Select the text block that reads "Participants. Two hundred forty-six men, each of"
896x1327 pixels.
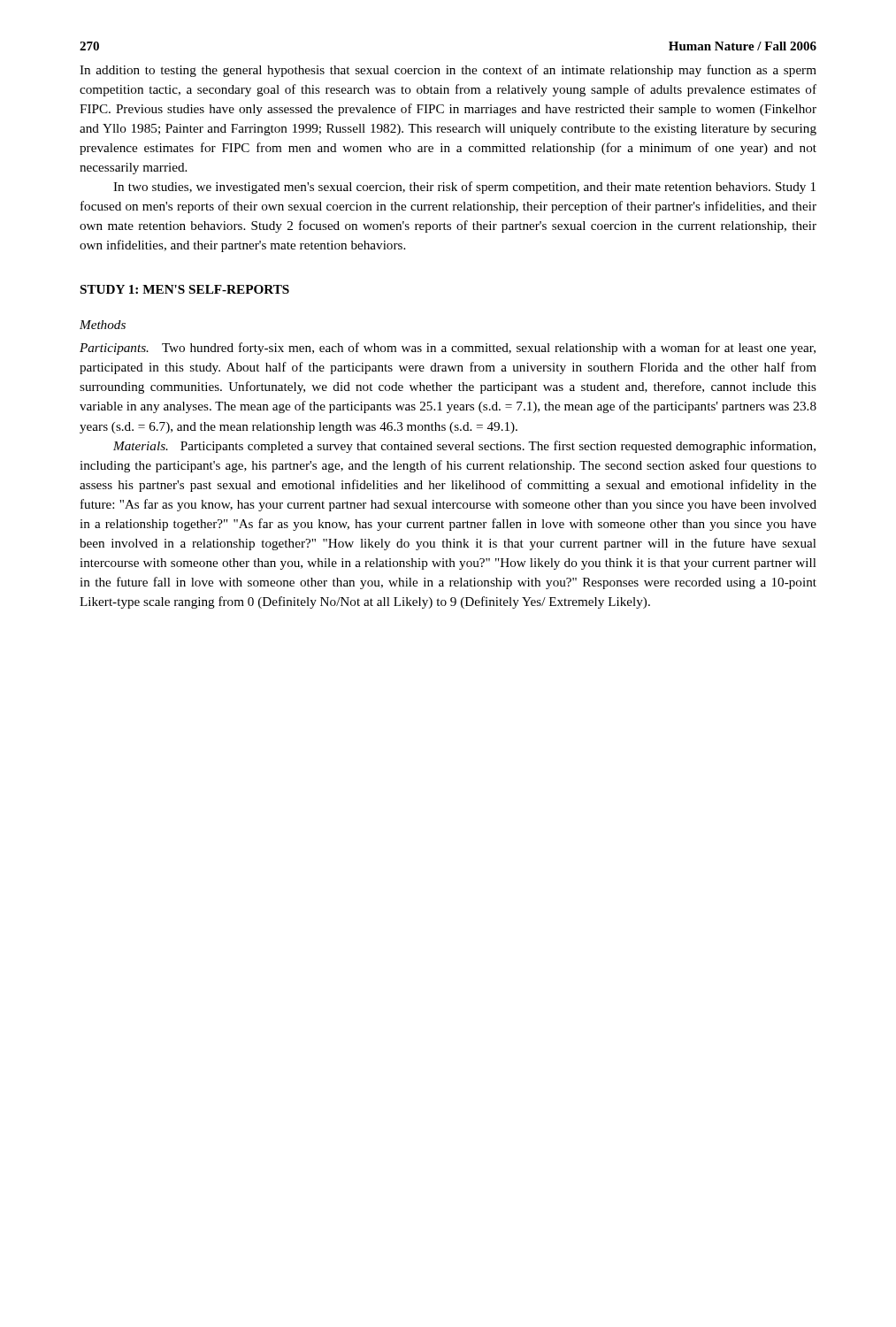(448, 387)
